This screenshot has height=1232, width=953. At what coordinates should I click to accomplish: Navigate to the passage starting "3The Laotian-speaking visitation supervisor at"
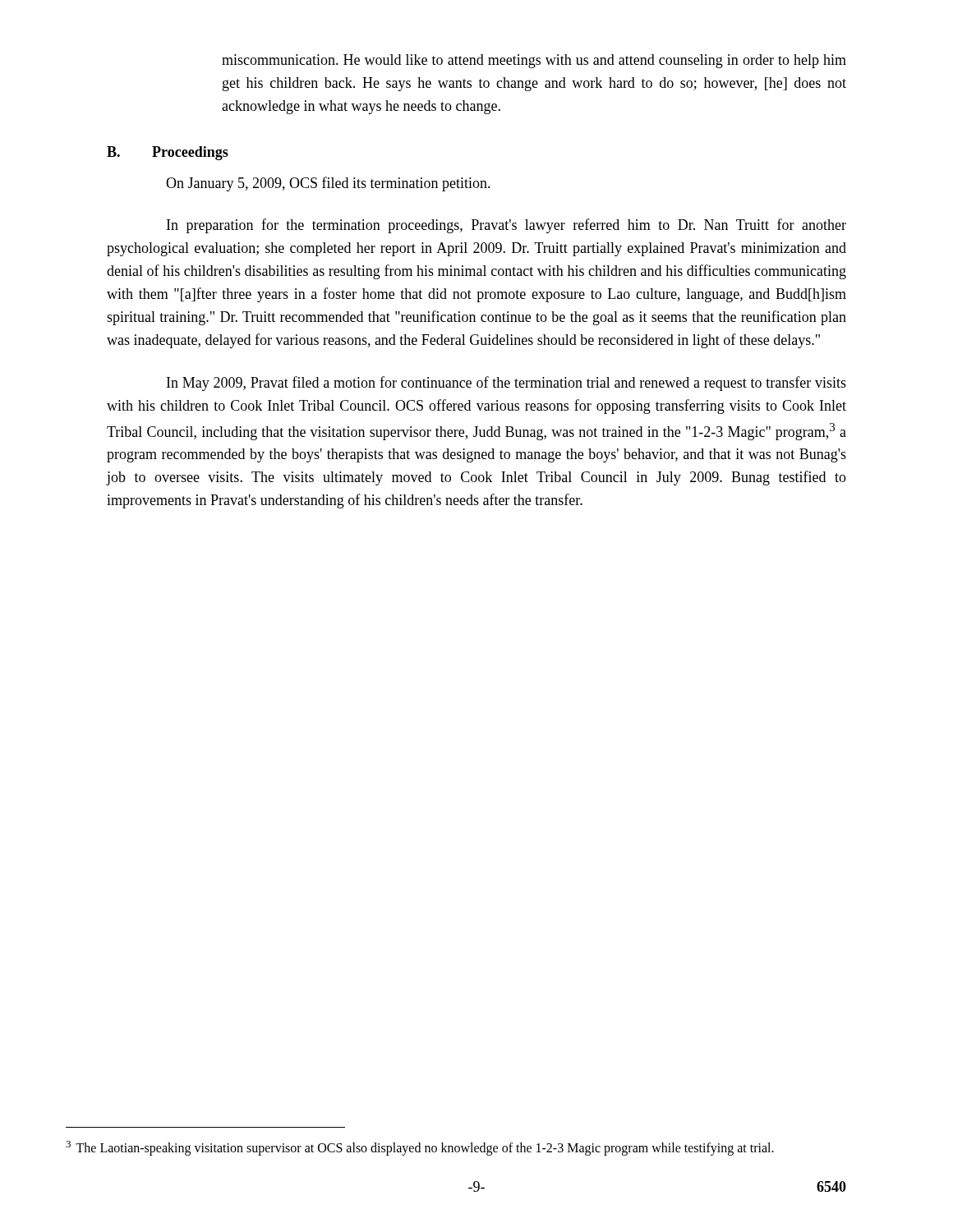click(420, 1146)
